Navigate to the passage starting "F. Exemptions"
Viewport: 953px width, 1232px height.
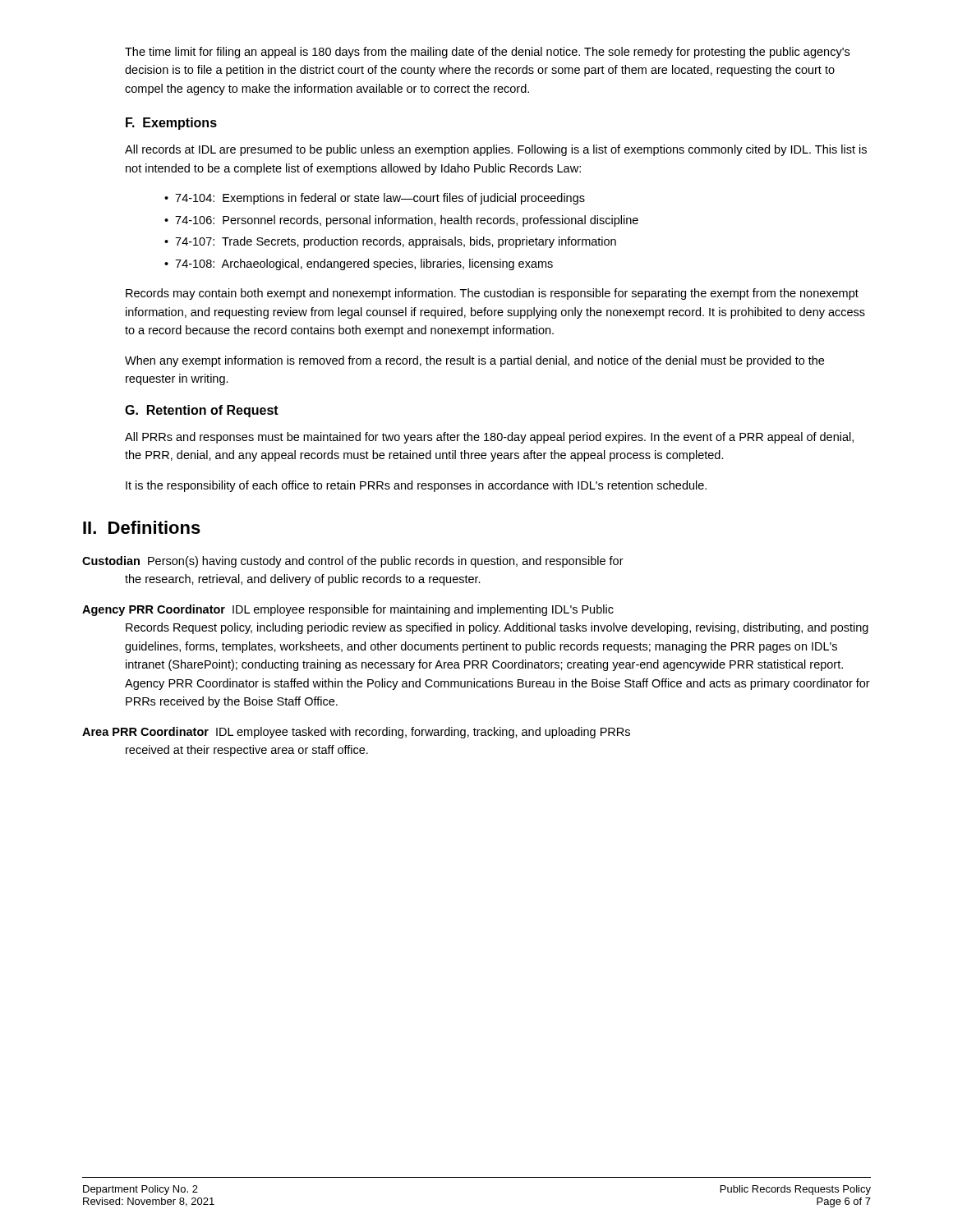[x=171, y=123]
